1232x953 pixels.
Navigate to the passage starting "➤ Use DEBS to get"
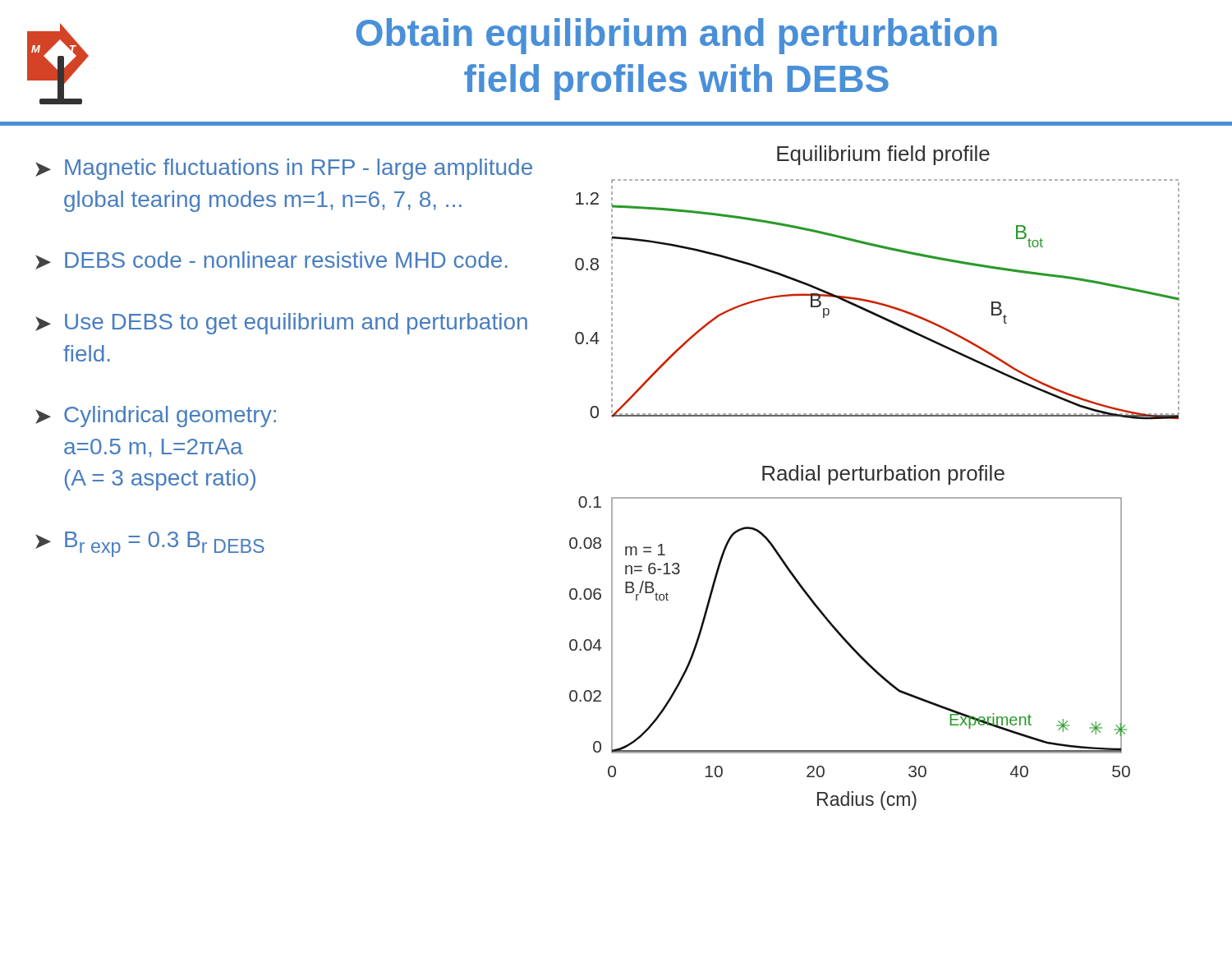coord(283,338)
